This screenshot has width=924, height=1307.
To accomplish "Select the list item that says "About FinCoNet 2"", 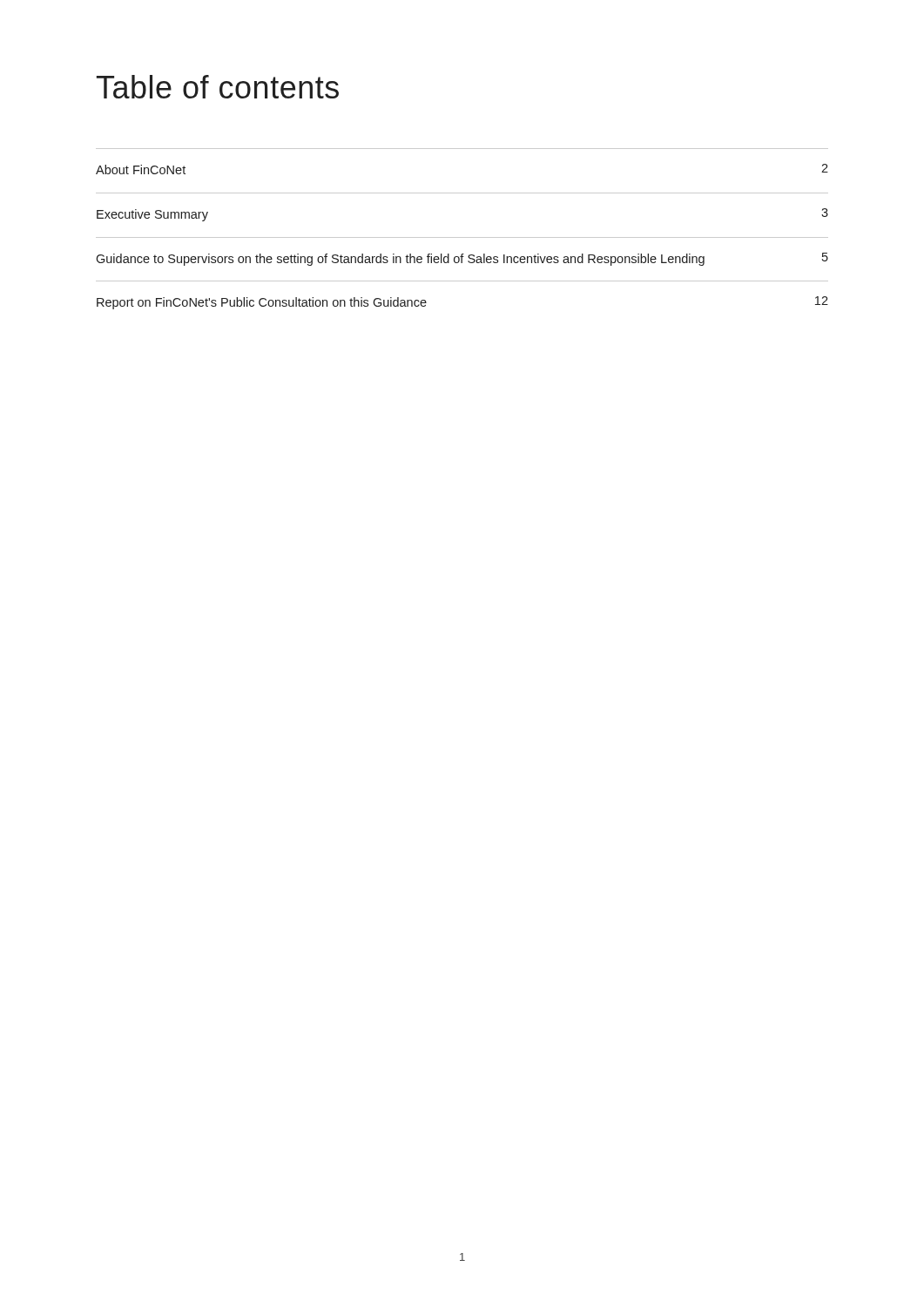I will click(137, 170).
